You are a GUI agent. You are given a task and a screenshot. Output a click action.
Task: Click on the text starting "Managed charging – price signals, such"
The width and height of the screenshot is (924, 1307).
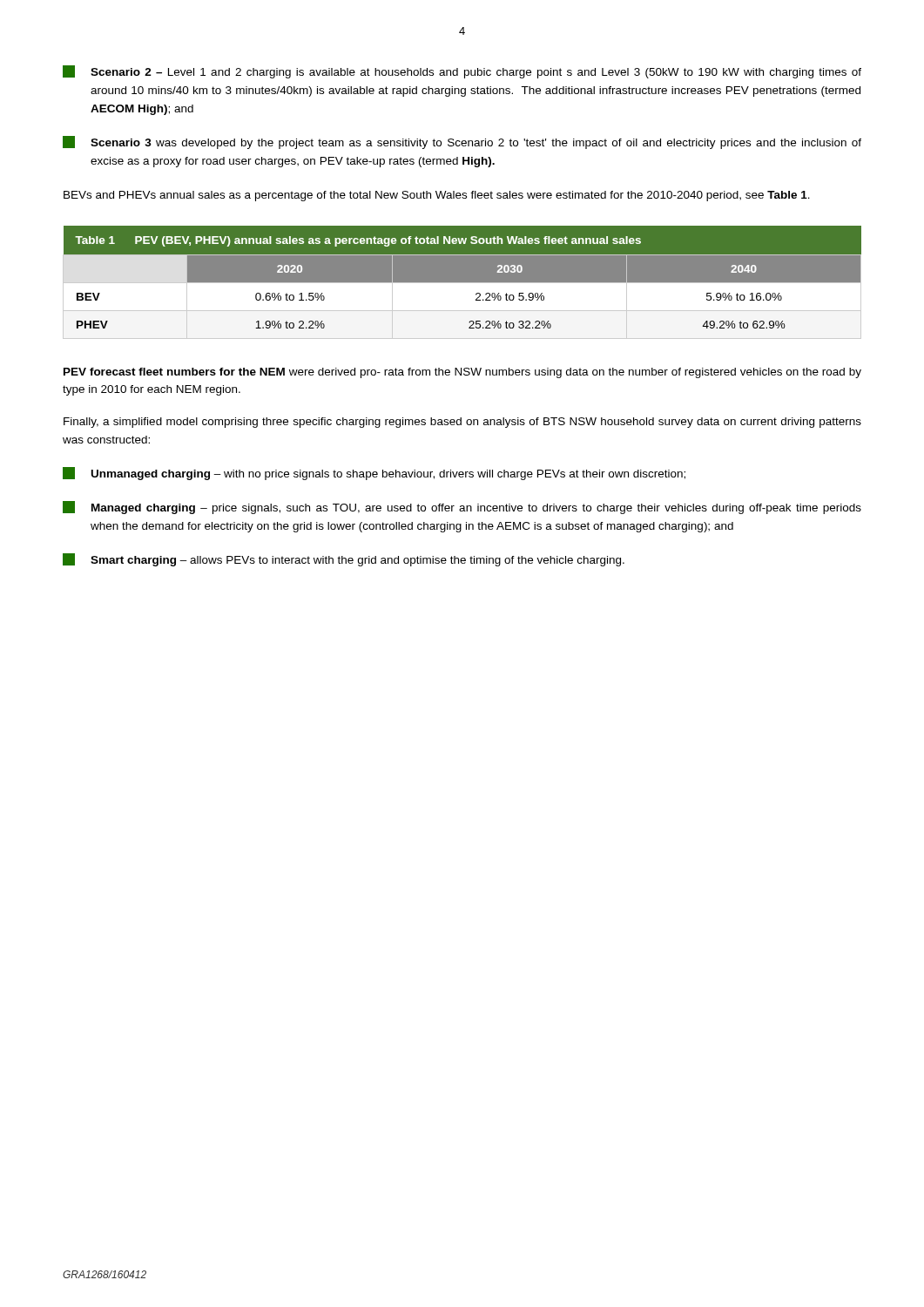pos(462,518)
